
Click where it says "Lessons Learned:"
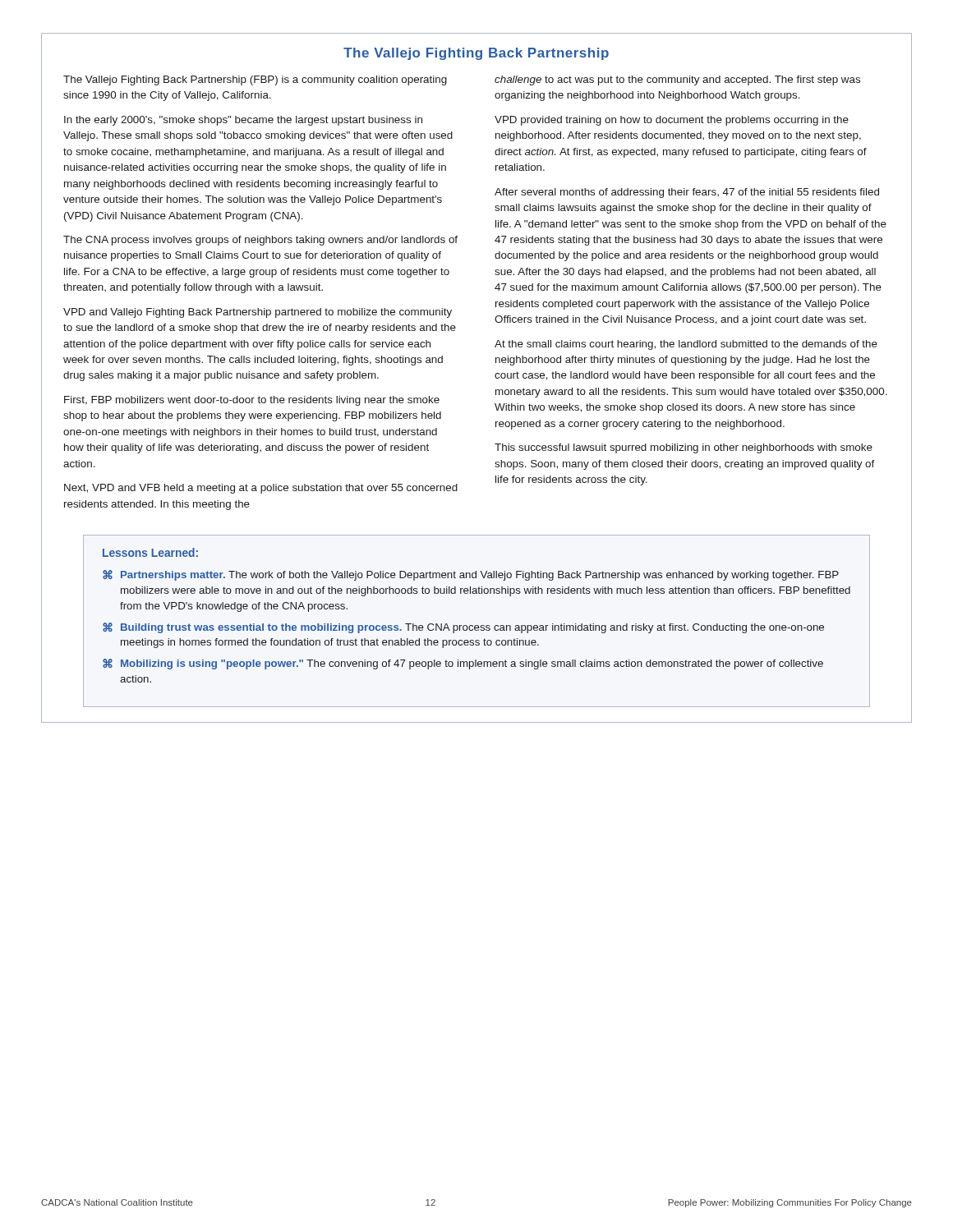[150, 553]
